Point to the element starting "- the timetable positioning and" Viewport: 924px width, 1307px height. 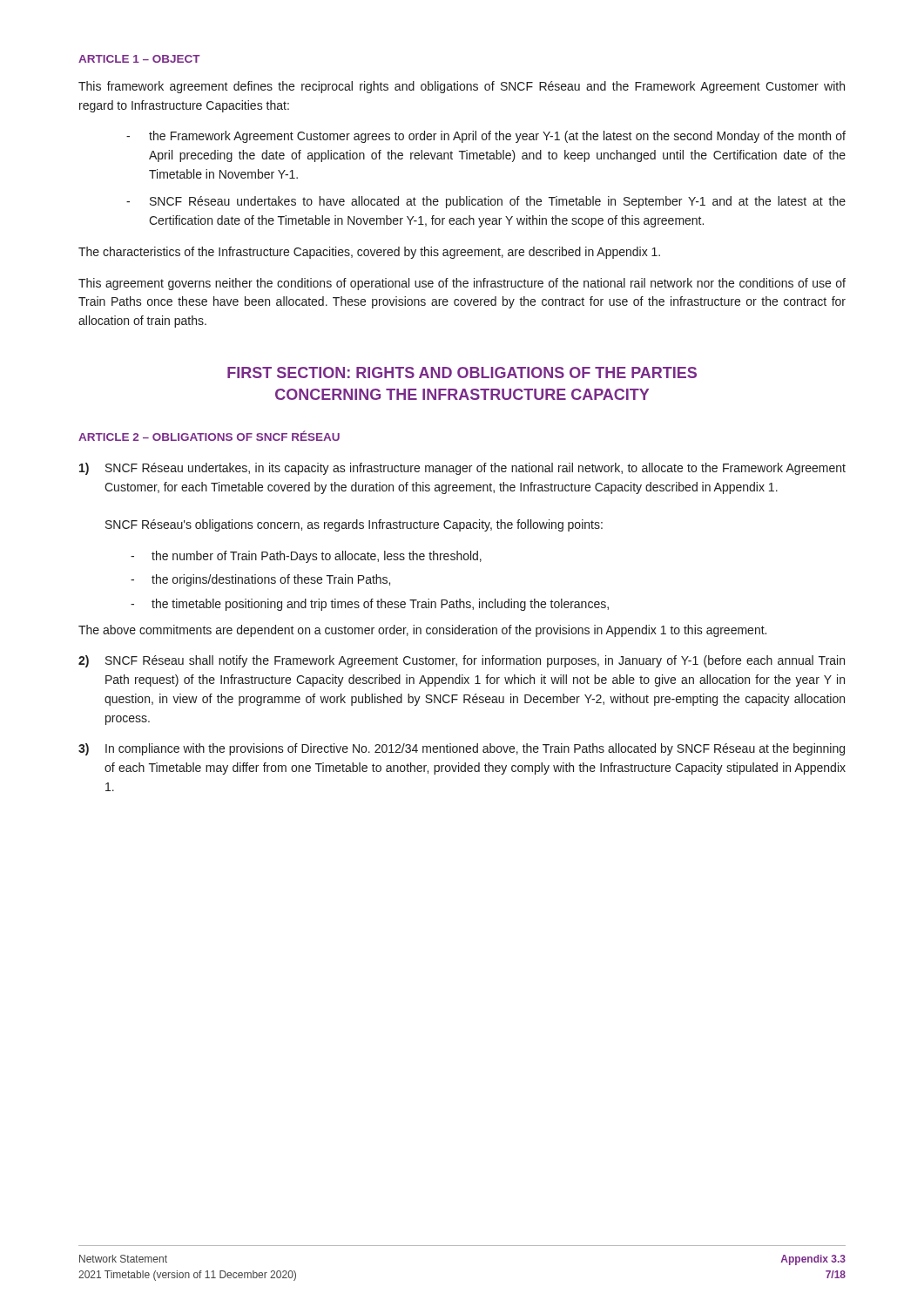pos(370,605)
